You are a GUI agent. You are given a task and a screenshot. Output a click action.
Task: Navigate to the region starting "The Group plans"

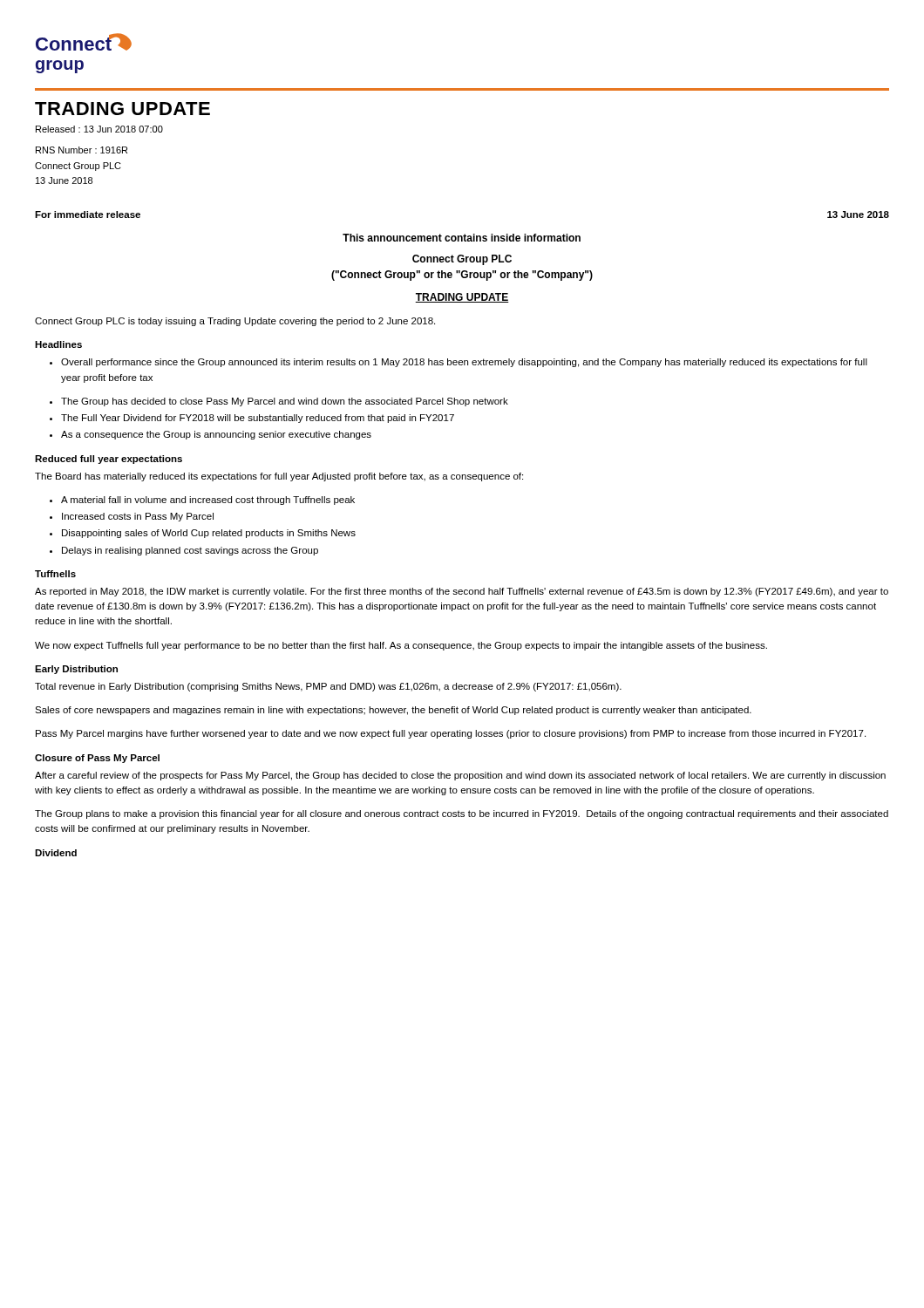pos(462,821)
